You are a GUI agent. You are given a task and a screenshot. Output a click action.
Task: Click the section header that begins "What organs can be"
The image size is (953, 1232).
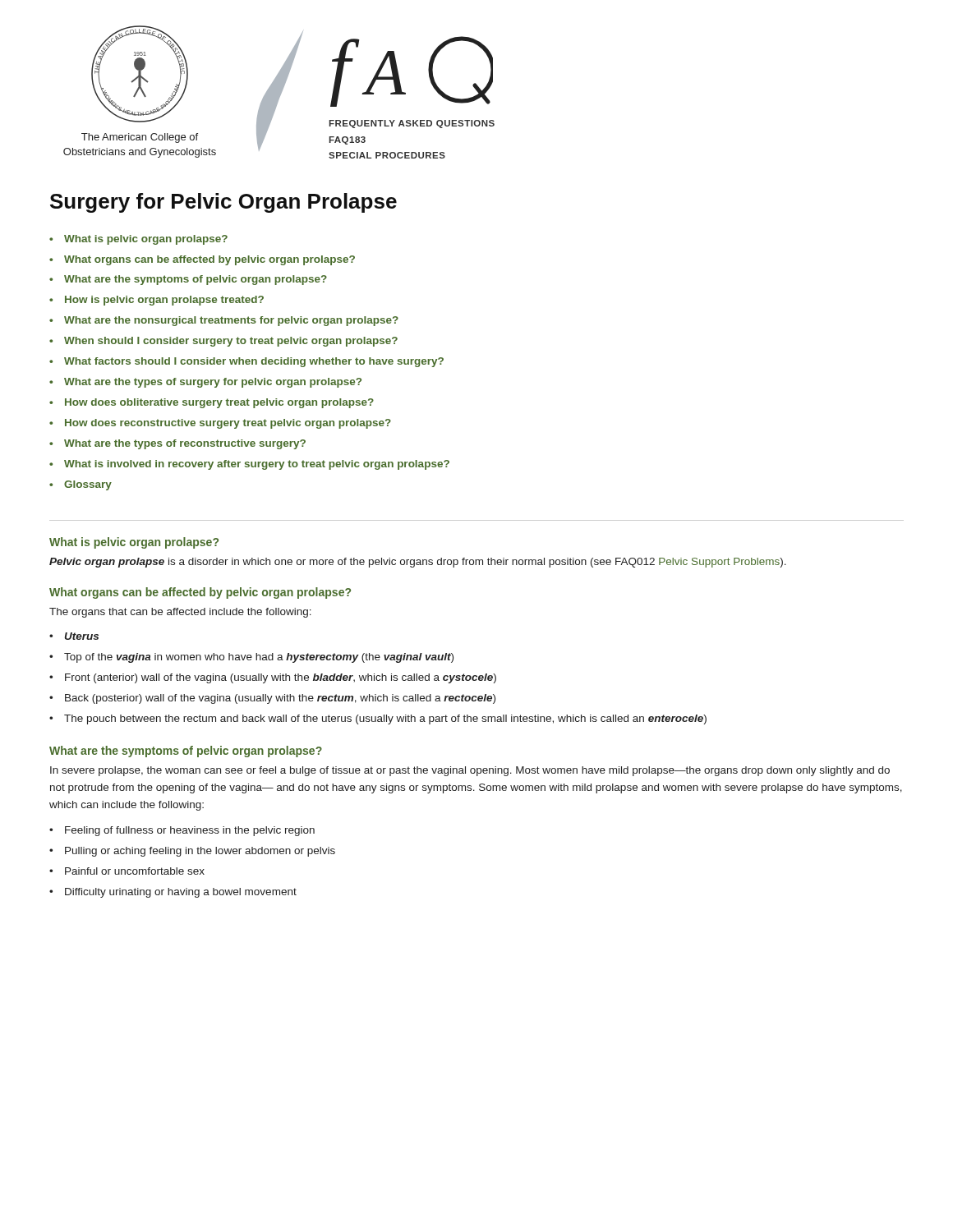[200, 592]
